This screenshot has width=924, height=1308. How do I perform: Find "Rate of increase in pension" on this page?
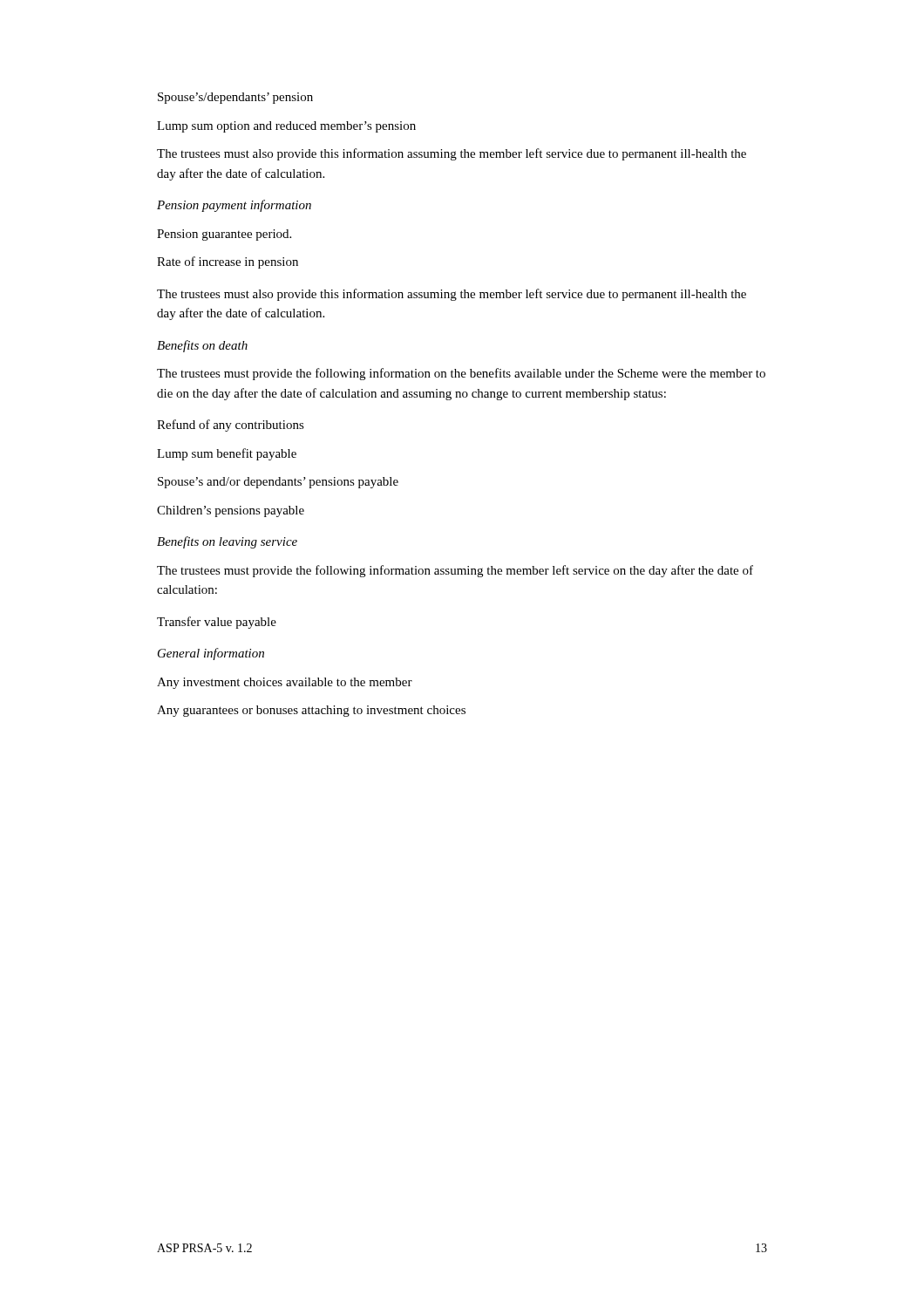pyautogui.click(x=228, y=262)
